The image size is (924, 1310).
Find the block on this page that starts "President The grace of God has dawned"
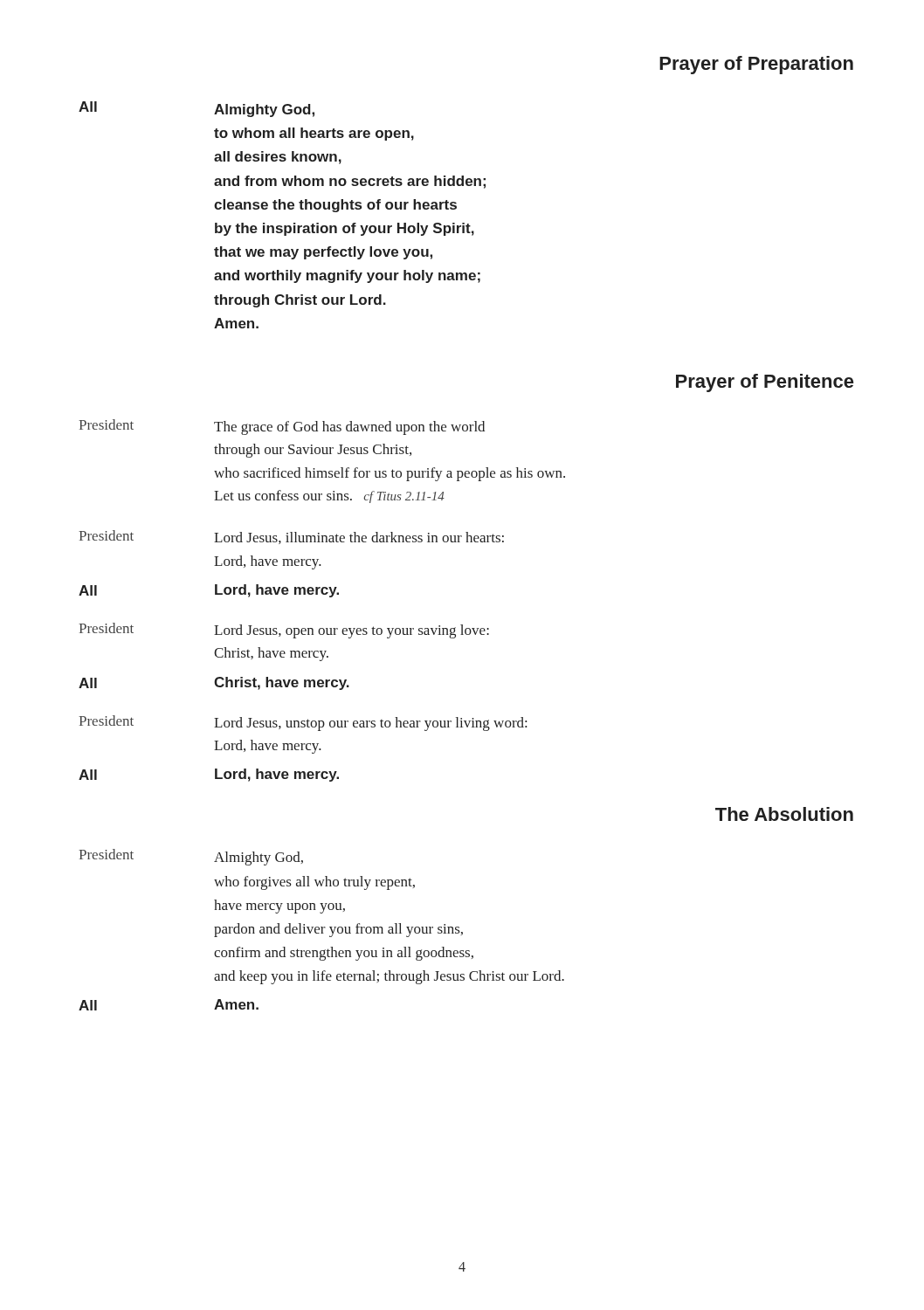[466, 462]
